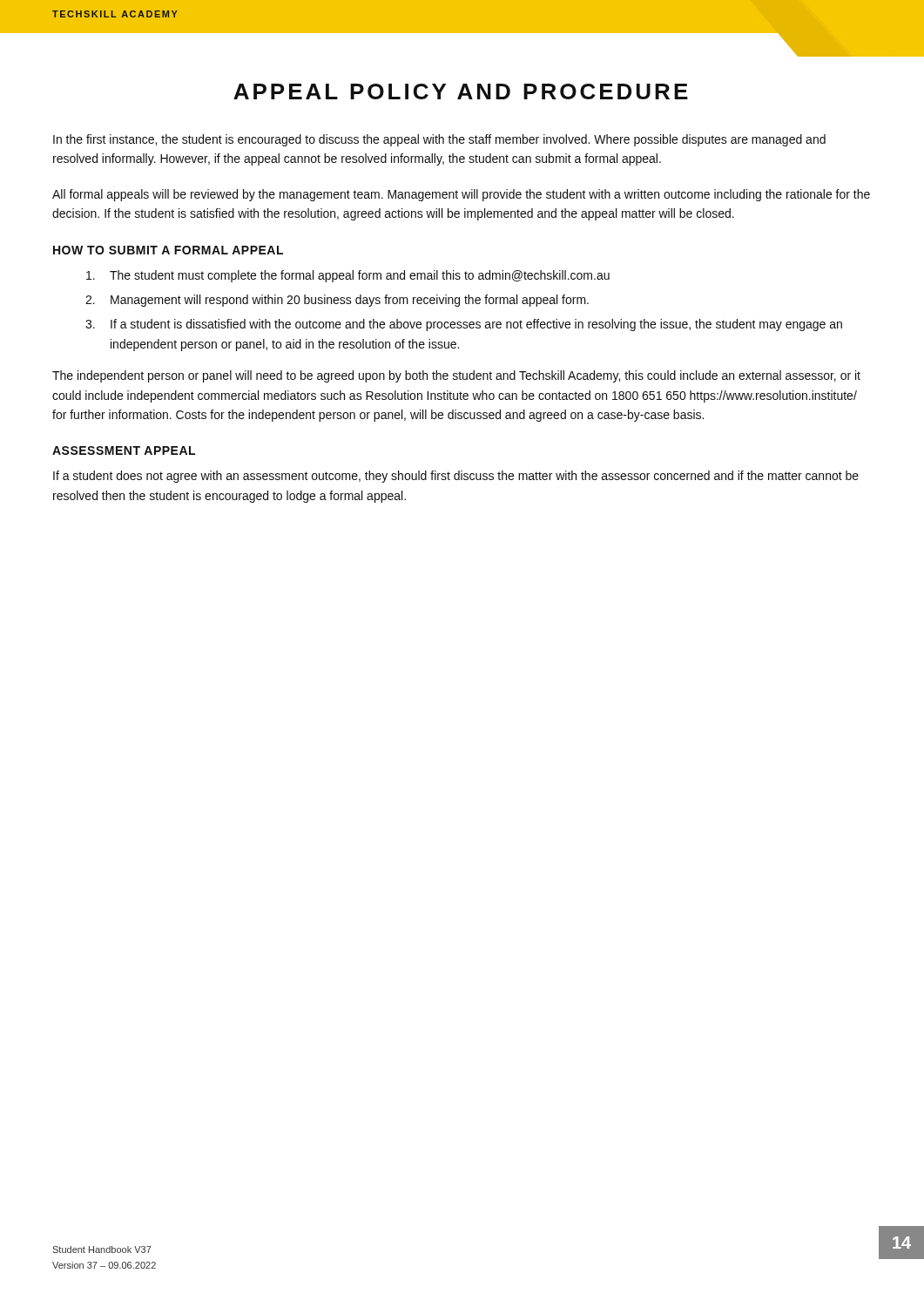Click on the text block with the text "In the first instance, the student"
Viewport: 924px width, 1307px height.
pos(439,149)
